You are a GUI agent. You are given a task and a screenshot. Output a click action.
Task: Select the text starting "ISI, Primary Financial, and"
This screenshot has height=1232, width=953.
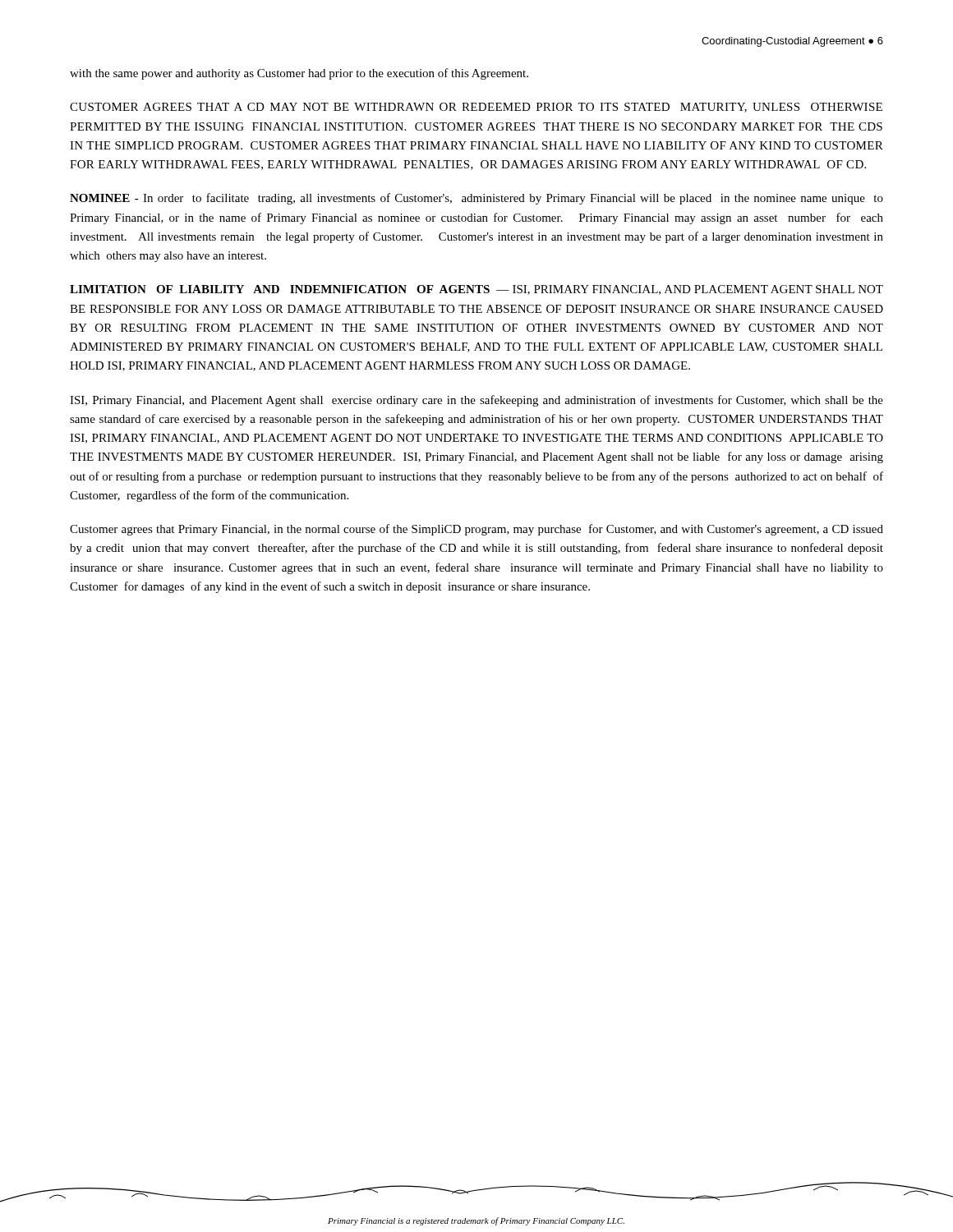tap(476, 447)
